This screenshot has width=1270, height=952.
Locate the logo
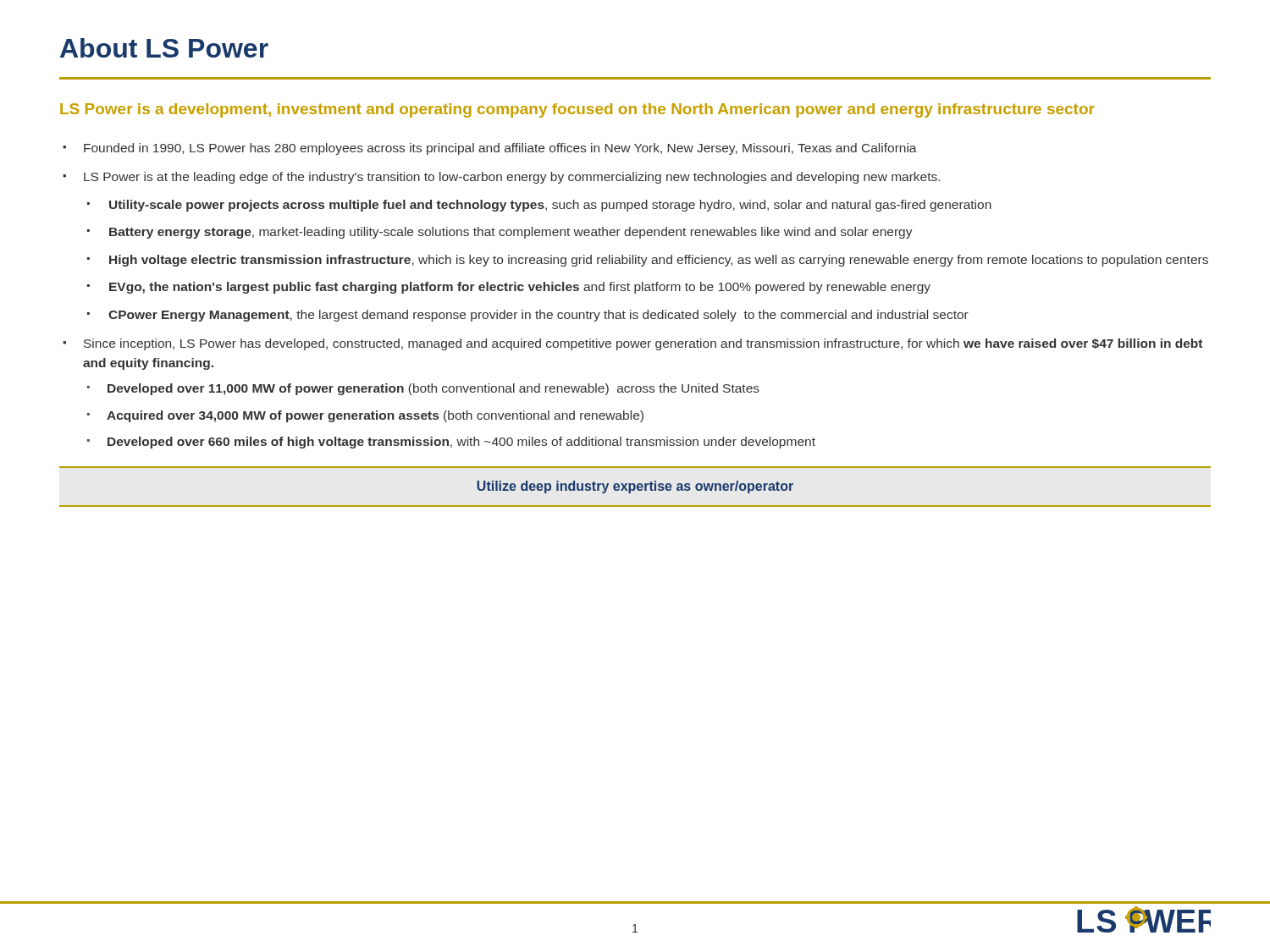click(x=1143, y=923)
